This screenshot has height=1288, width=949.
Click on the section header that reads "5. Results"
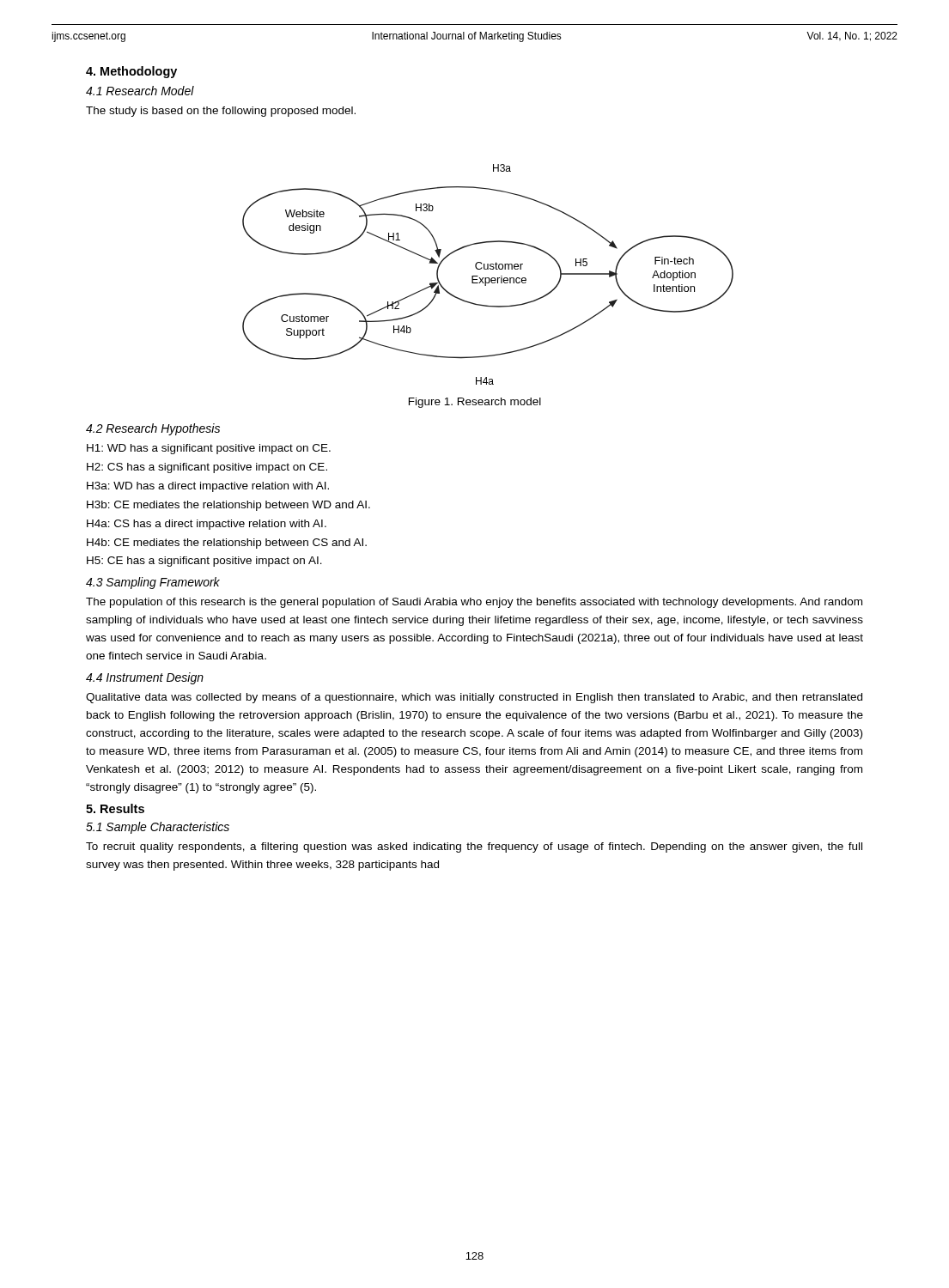pos(115,809)
